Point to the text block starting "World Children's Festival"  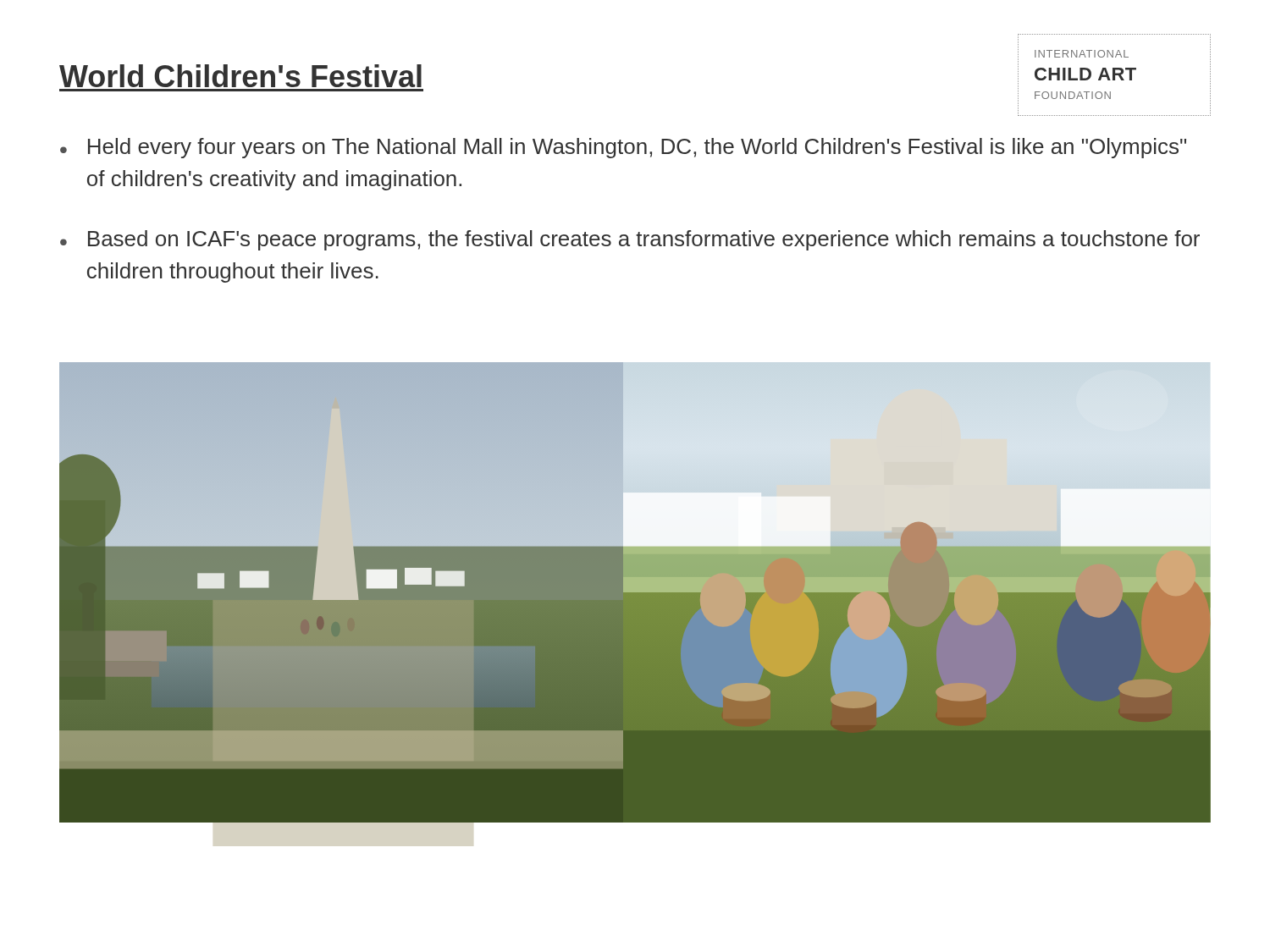(x=241, y=77)
